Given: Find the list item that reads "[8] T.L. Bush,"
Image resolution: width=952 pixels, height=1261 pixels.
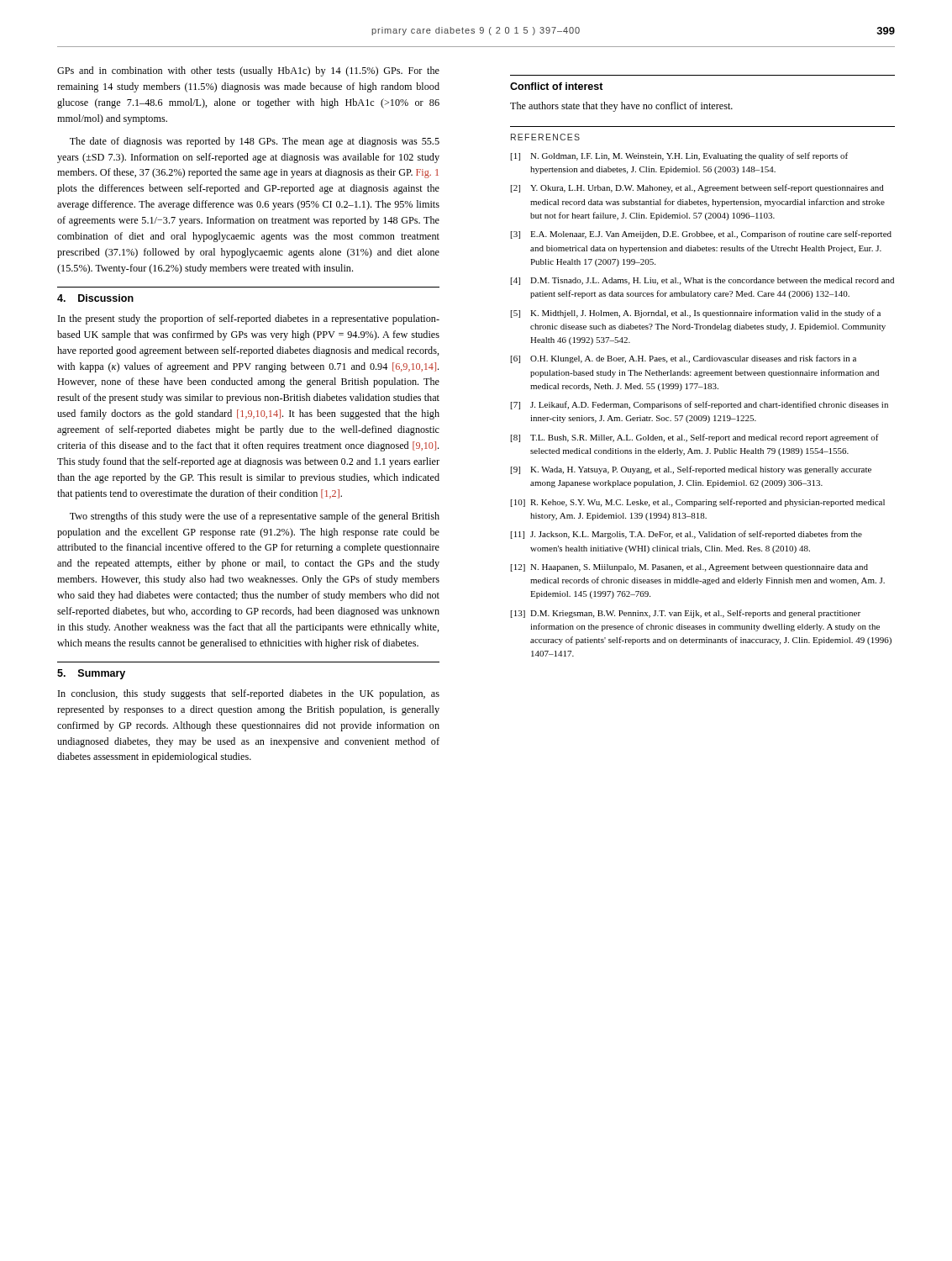Looking at the screenshot, I should [702, 444].
